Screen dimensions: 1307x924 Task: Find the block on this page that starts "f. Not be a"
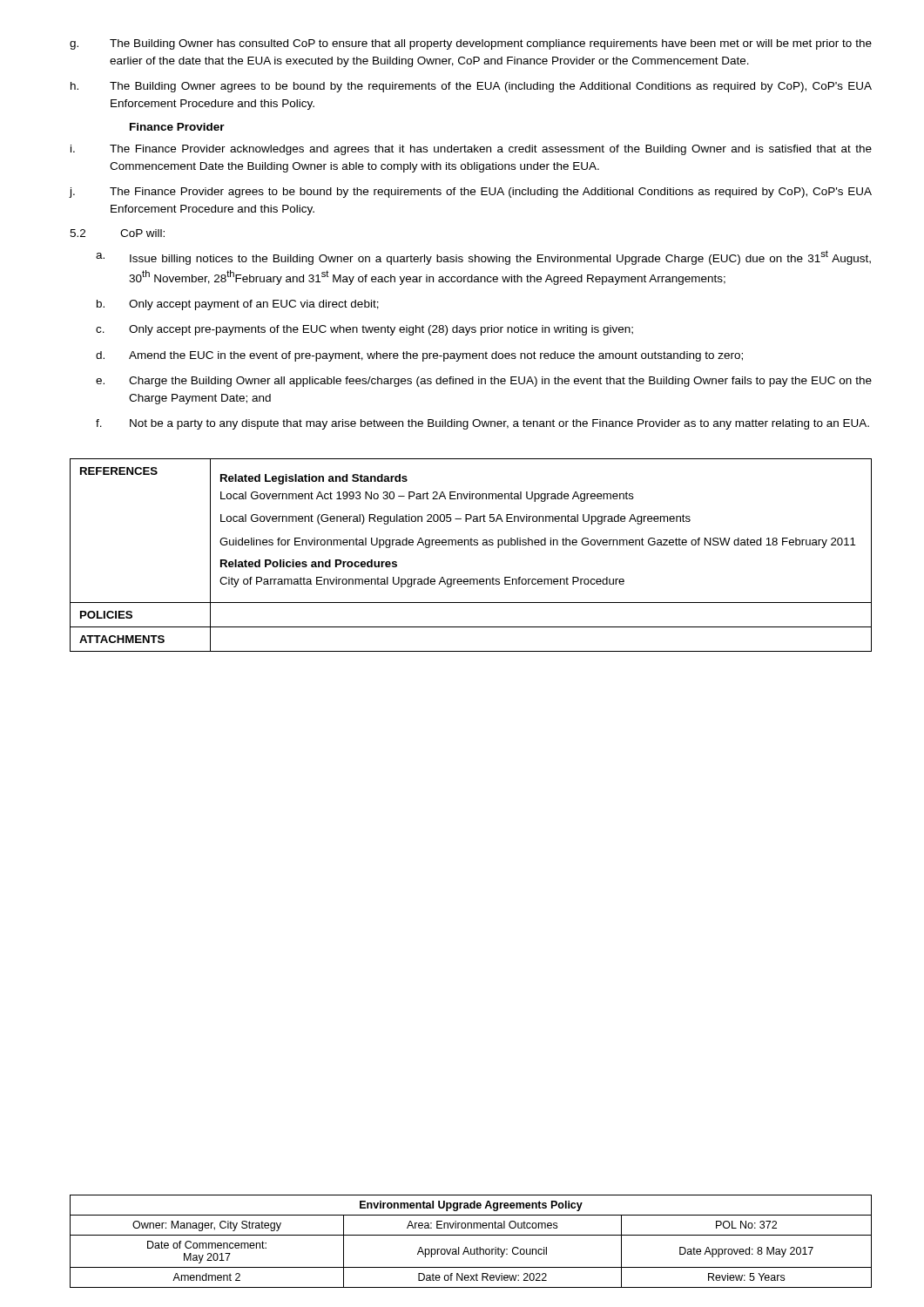click(x=484, y=424)
